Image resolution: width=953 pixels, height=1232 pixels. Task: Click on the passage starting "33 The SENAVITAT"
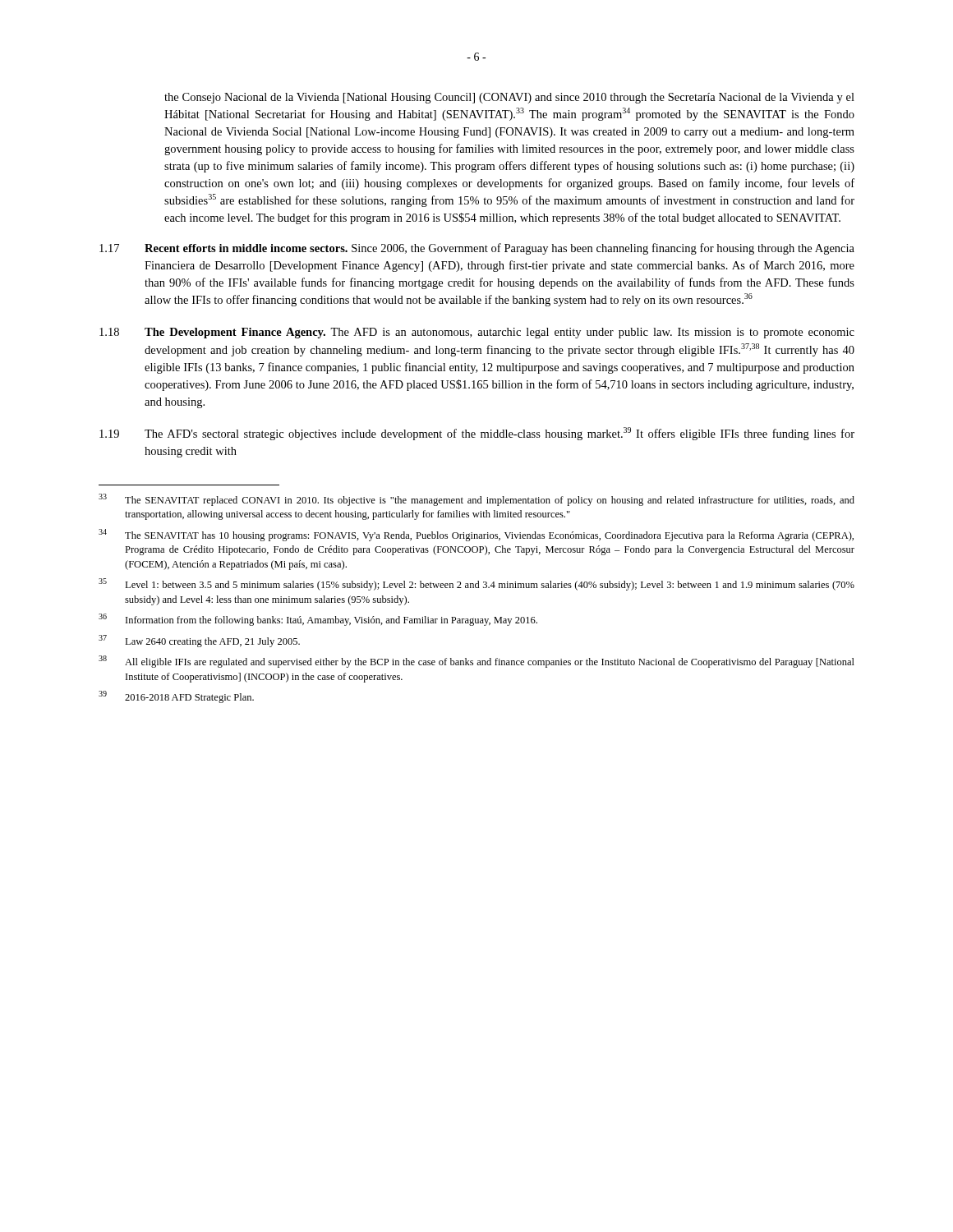476,508
